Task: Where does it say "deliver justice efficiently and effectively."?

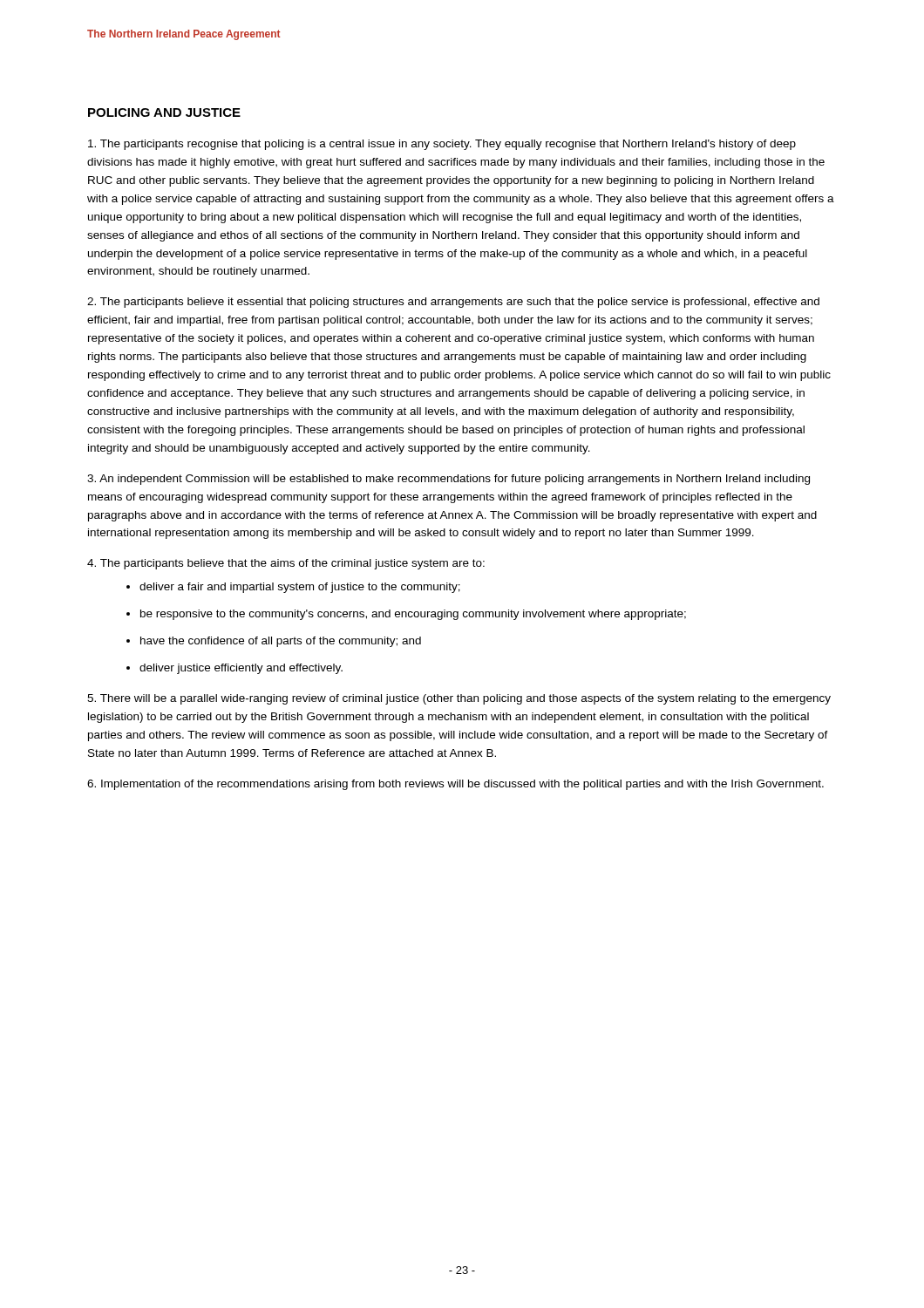Action: click(x=241, y=668)
